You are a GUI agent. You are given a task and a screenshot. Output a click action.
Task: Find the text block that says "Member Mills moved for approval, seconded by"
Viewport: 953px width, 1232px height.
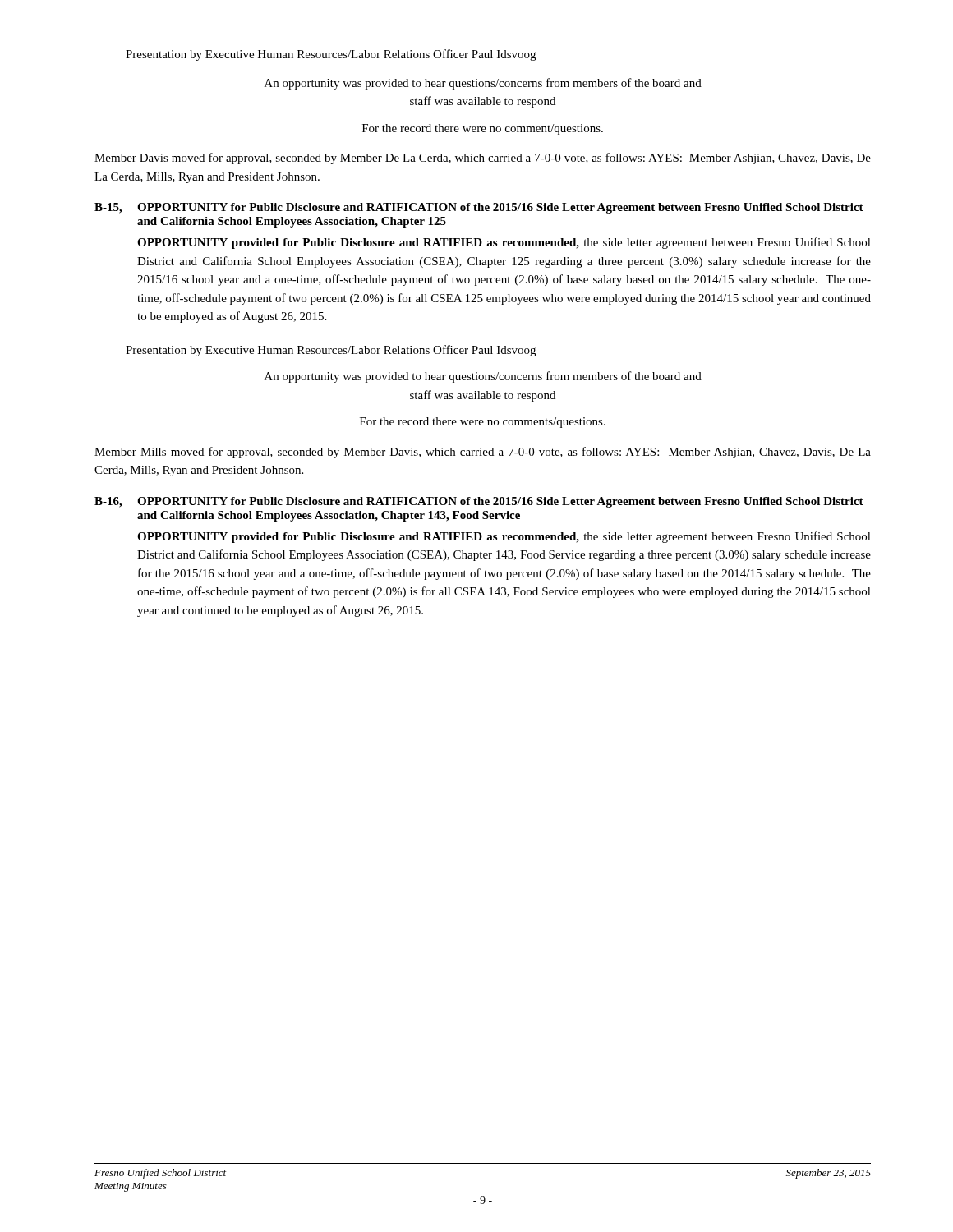(x=483, y=461)
